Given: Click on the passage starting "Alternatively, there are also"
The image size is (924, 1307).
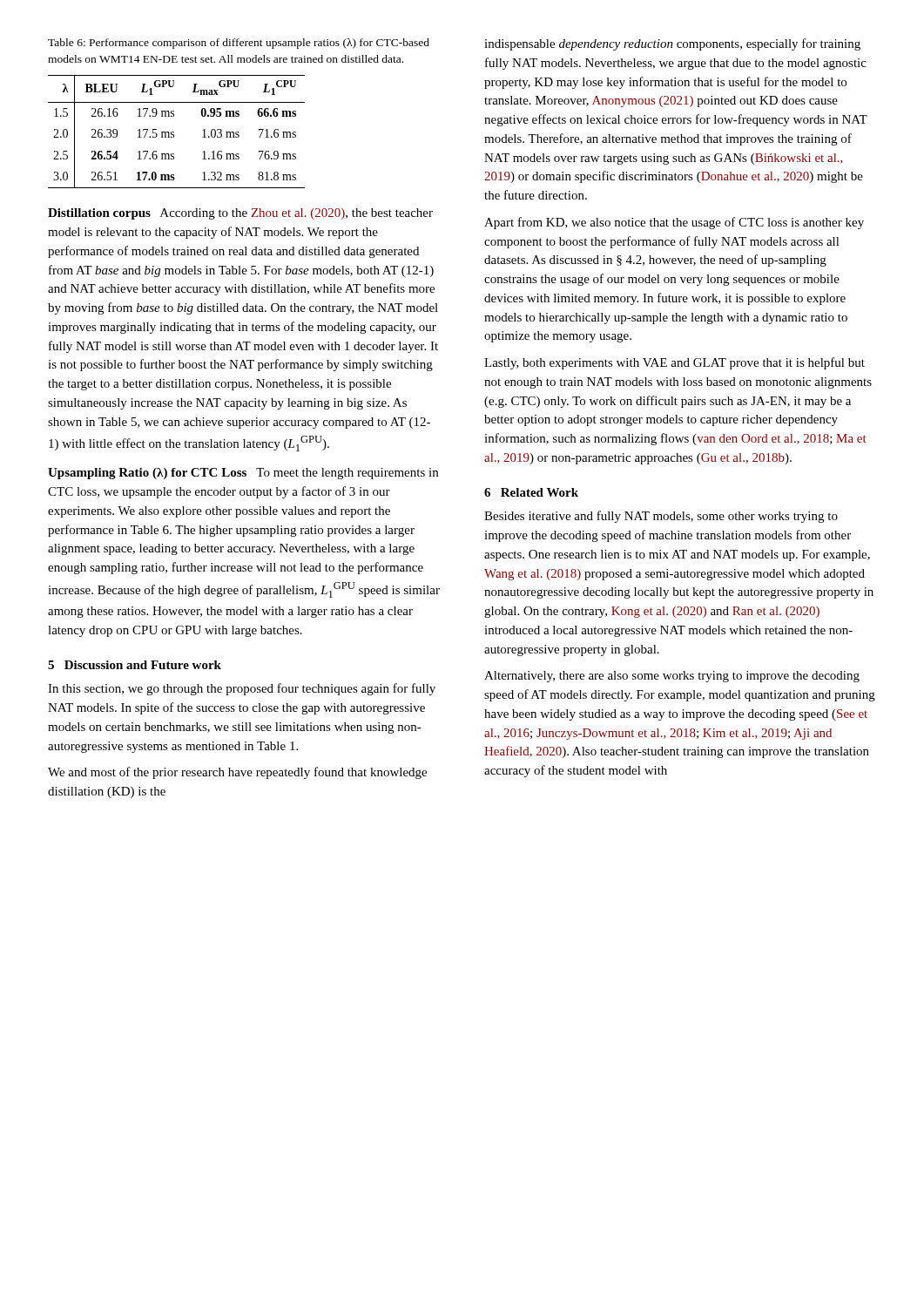Looking at the screenshot, I should [680, 723].
